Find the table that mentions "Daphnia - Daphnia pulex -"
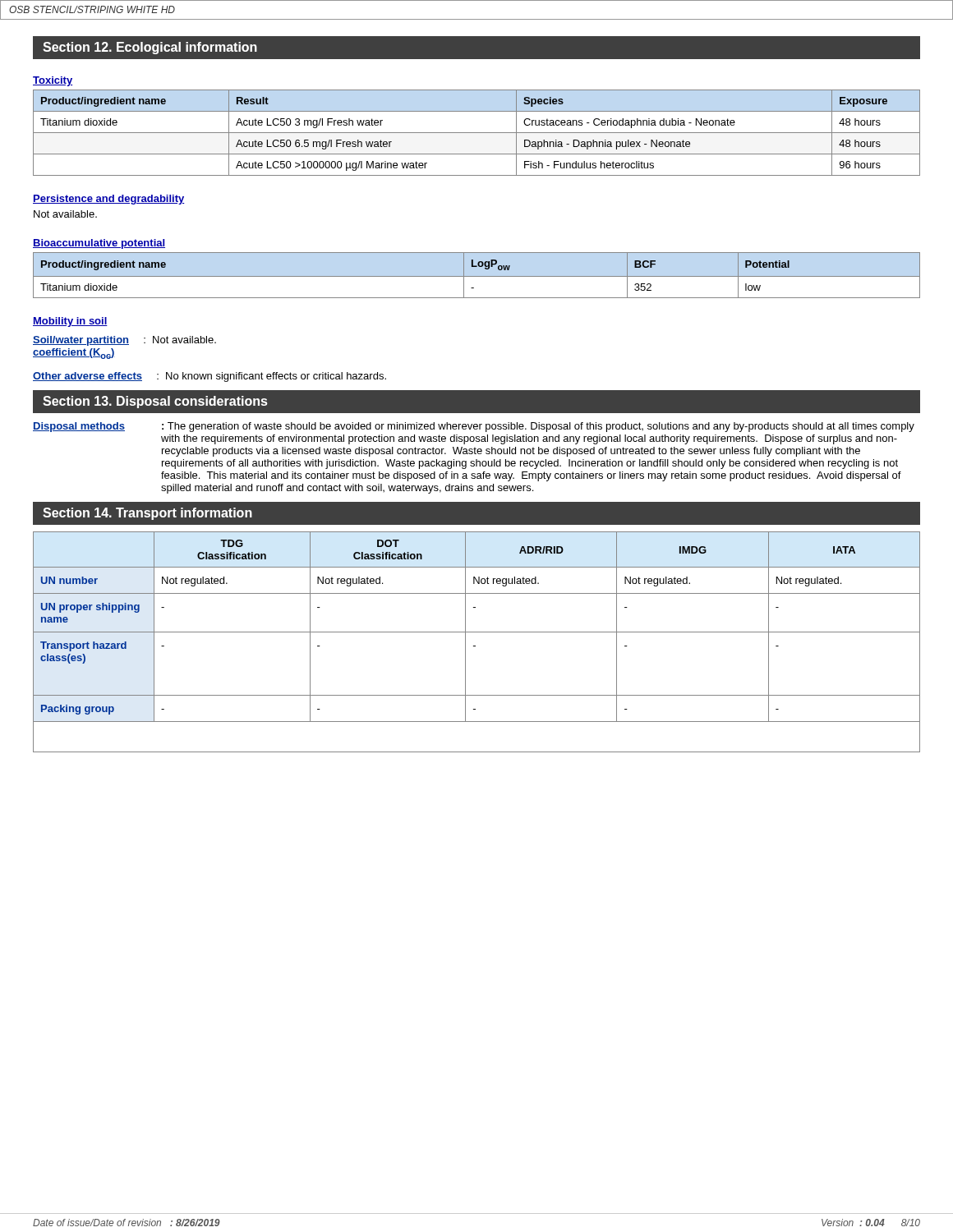Viewport: 953px width, 1232px height. click(476, 133)
